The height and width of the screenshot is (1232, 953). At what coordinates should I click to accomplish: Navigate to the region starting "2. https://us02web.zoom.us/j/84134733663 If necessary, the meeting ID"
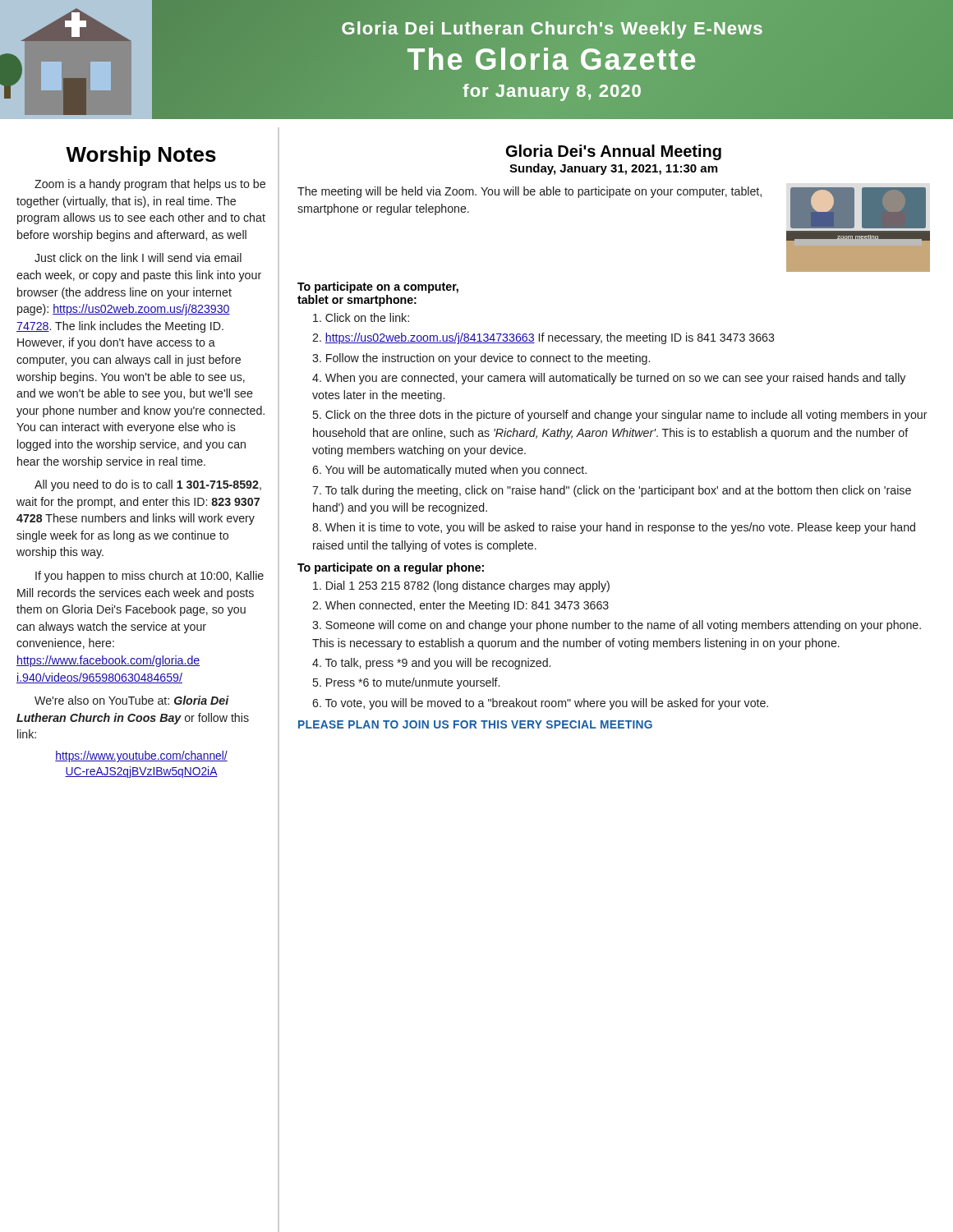pos(543,338)
